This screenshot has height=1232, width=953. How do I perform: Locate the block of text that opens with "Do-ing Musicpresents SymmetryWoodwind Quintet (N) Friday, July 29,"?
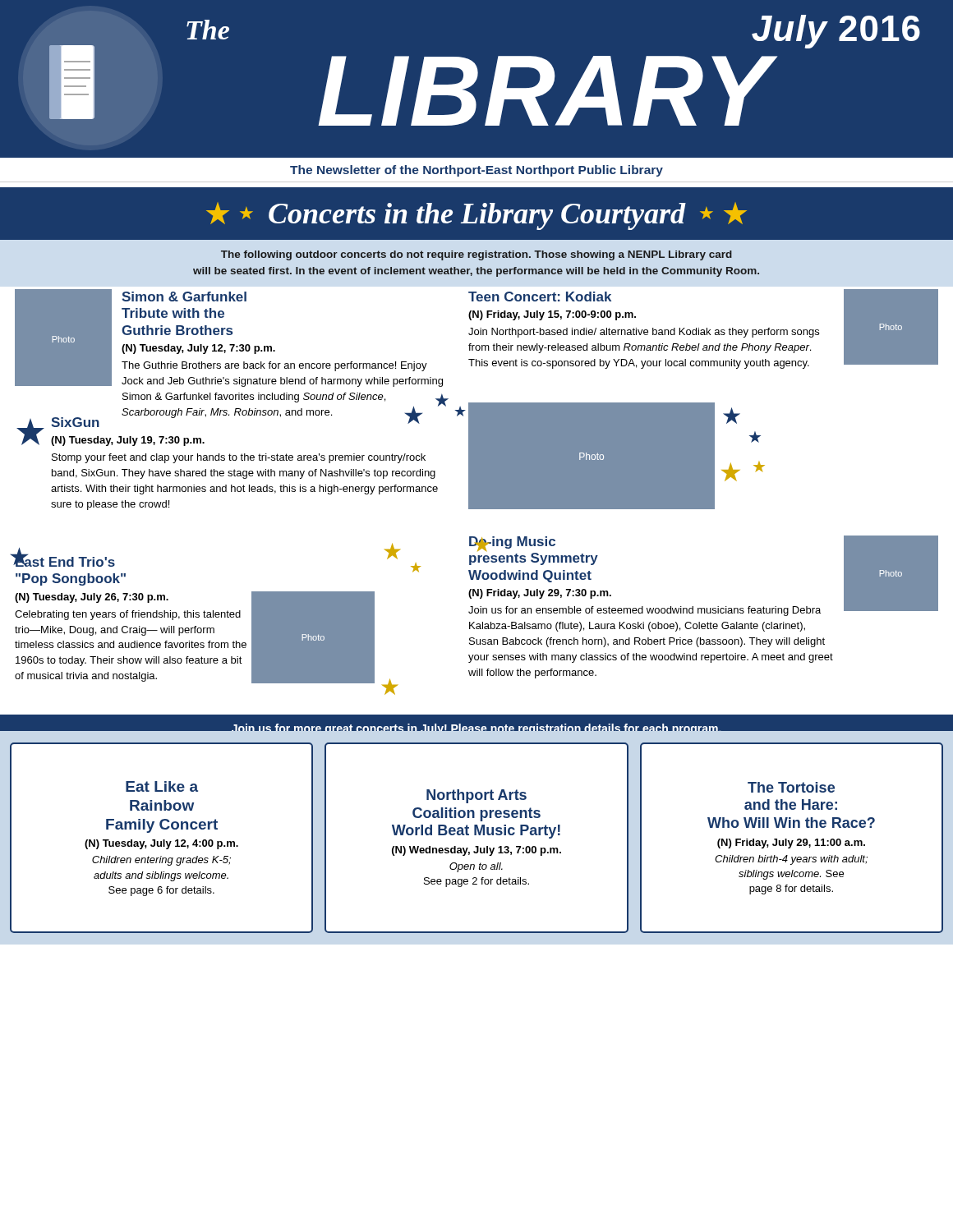click(703, 607)
